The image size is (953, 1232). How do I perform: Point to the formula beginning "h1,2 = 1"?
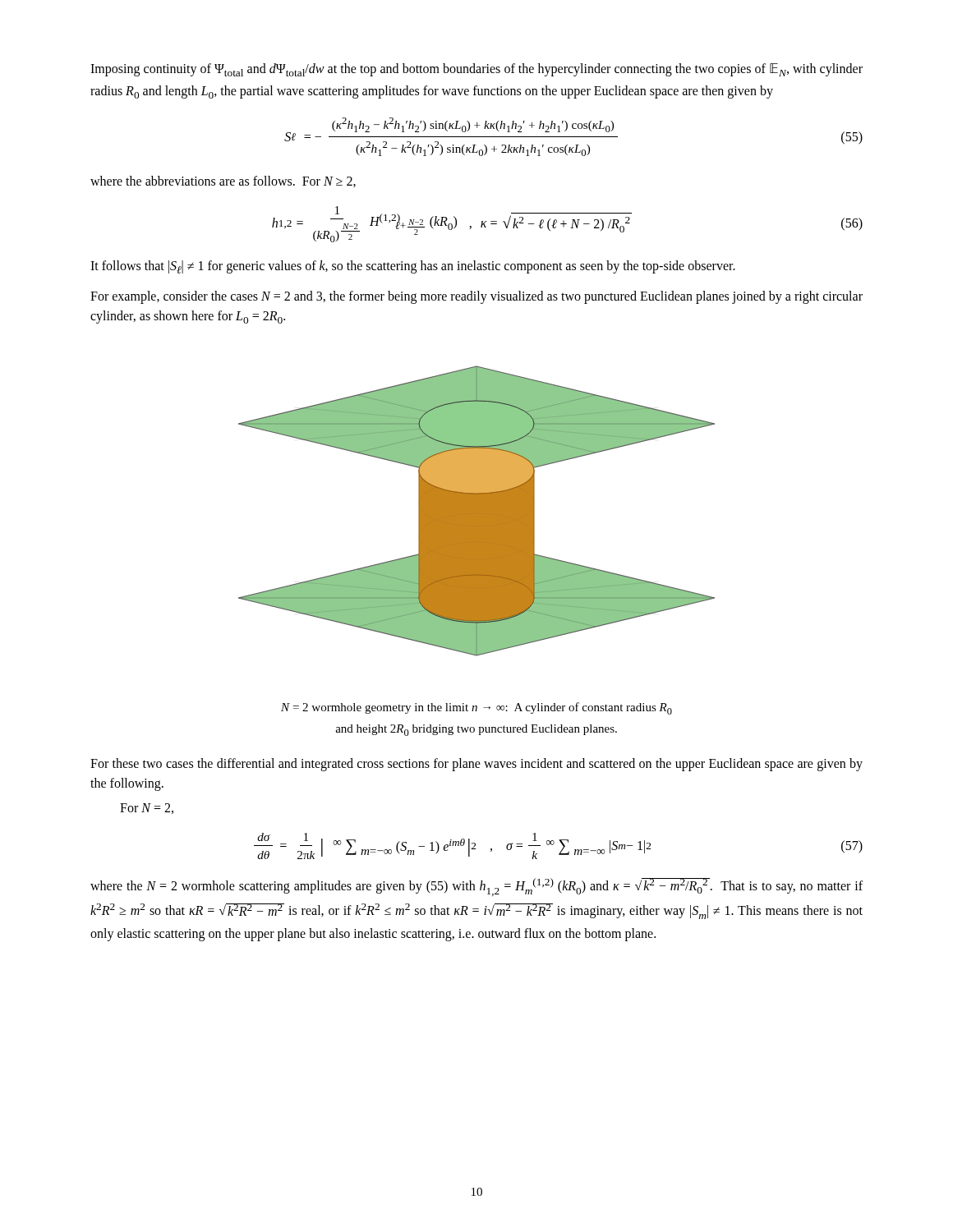click(476, 224)
